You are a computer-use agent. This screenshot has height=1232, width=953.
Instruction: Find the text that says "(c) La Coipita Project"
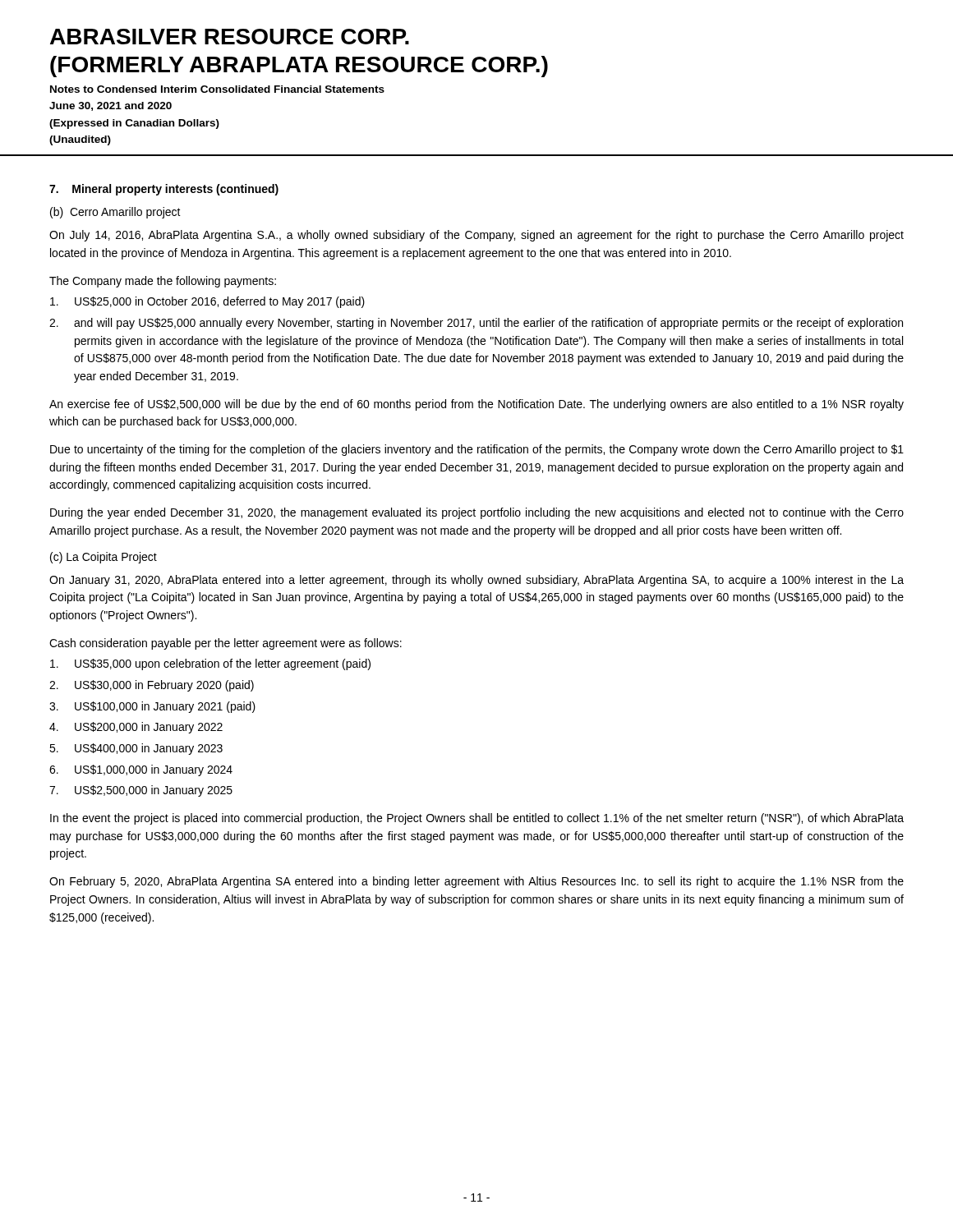click(104, 558)
